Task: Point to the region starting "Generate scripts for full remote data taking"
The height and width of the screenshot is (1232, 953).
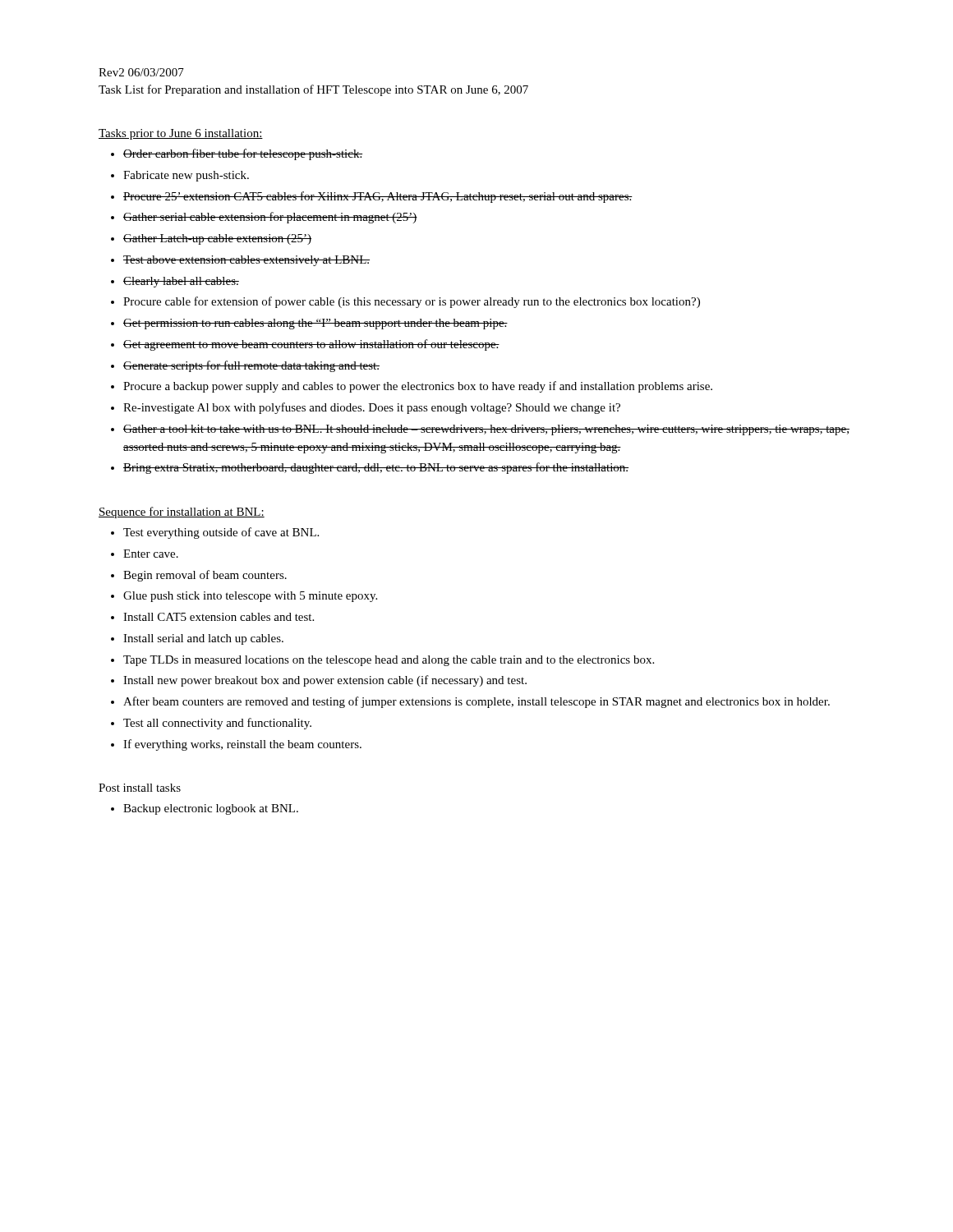Action: click(251, 365)
